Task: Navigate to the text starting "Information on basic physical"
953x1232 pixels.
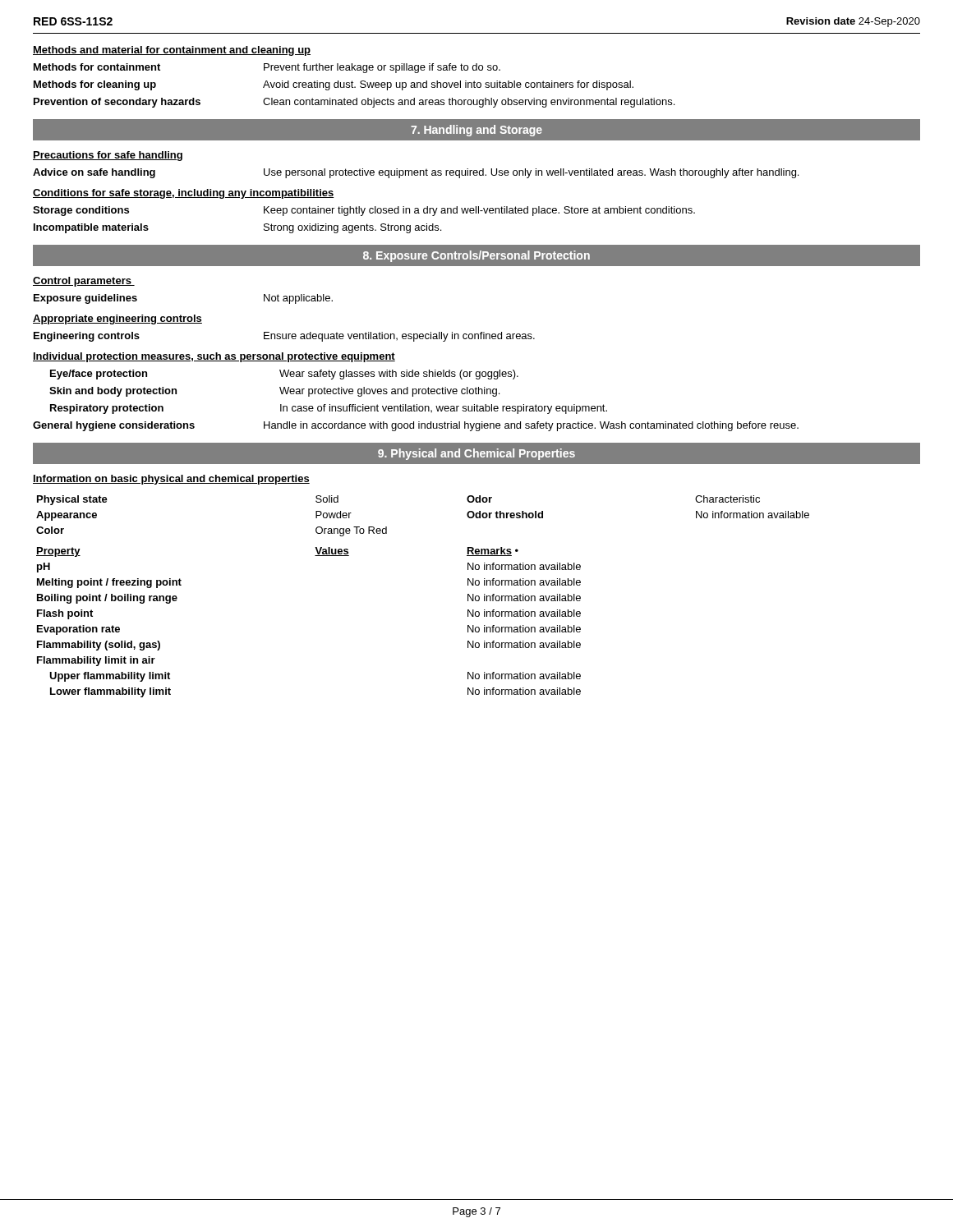Action: tap(171, 478)
